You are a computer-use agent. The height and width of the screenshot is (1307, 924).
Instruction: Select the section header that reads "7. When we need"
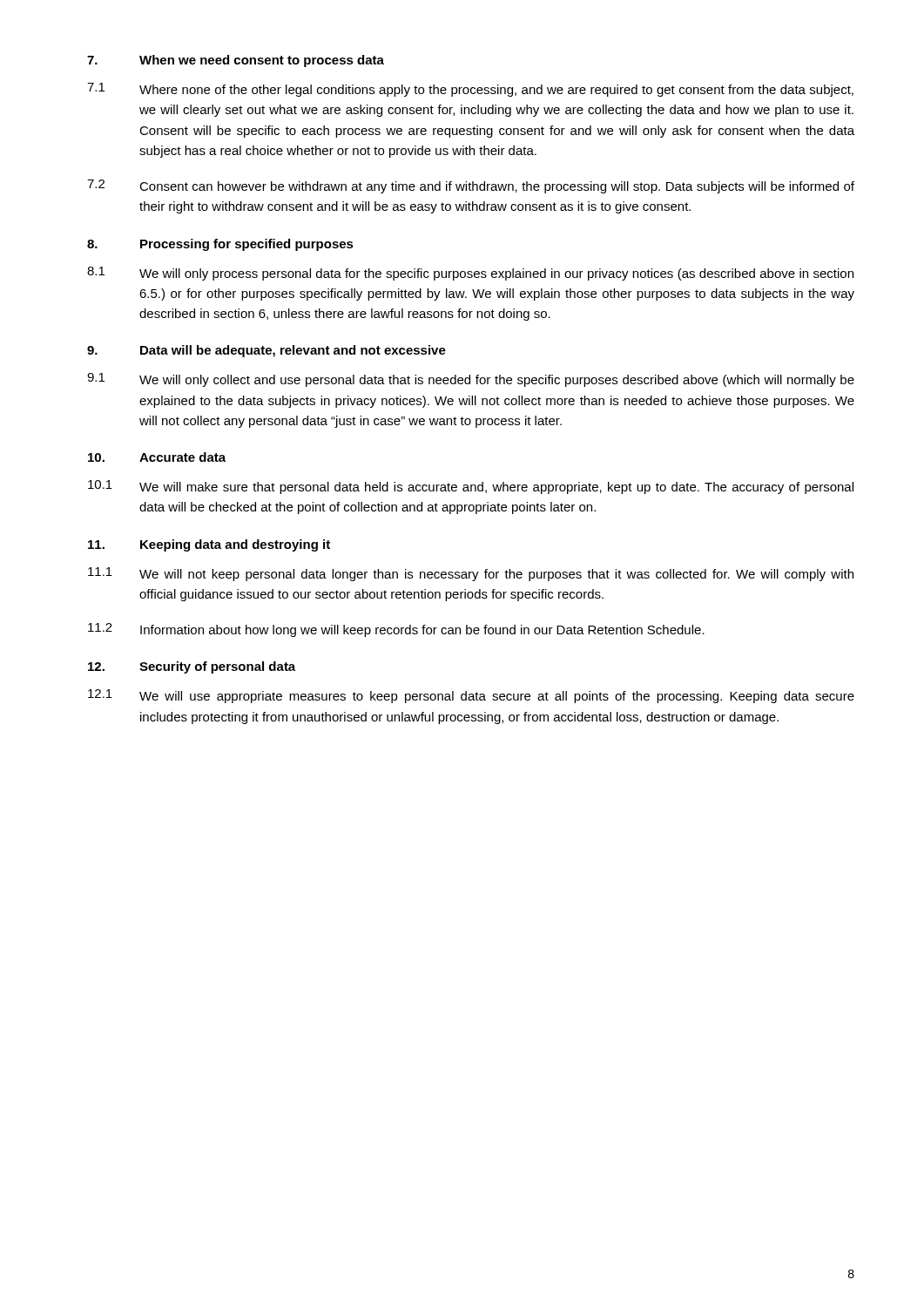[236, 60]
